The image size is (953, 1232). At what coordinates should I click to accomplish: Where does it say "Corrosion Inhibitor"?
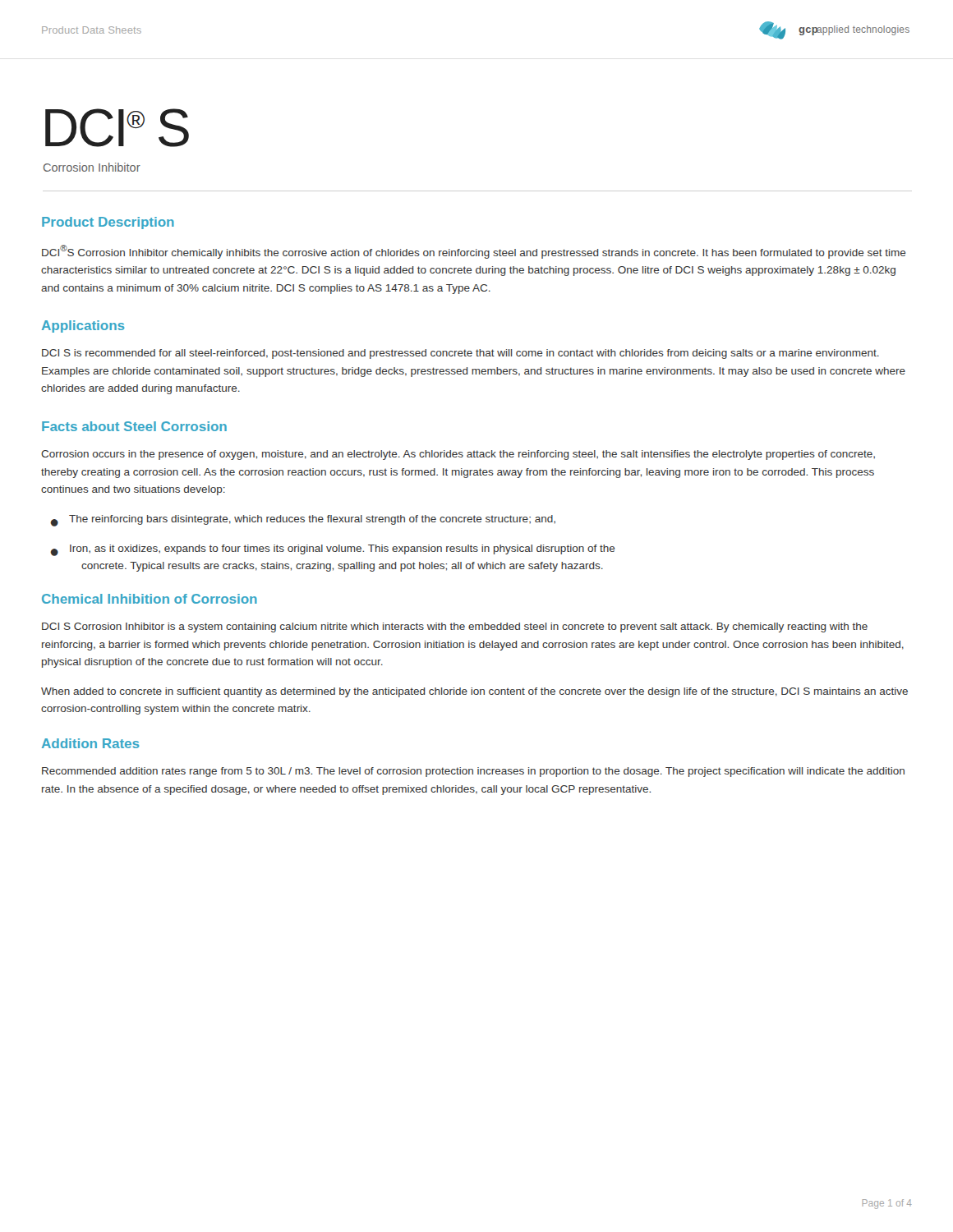pyautogui.click(x=91, y=168)
